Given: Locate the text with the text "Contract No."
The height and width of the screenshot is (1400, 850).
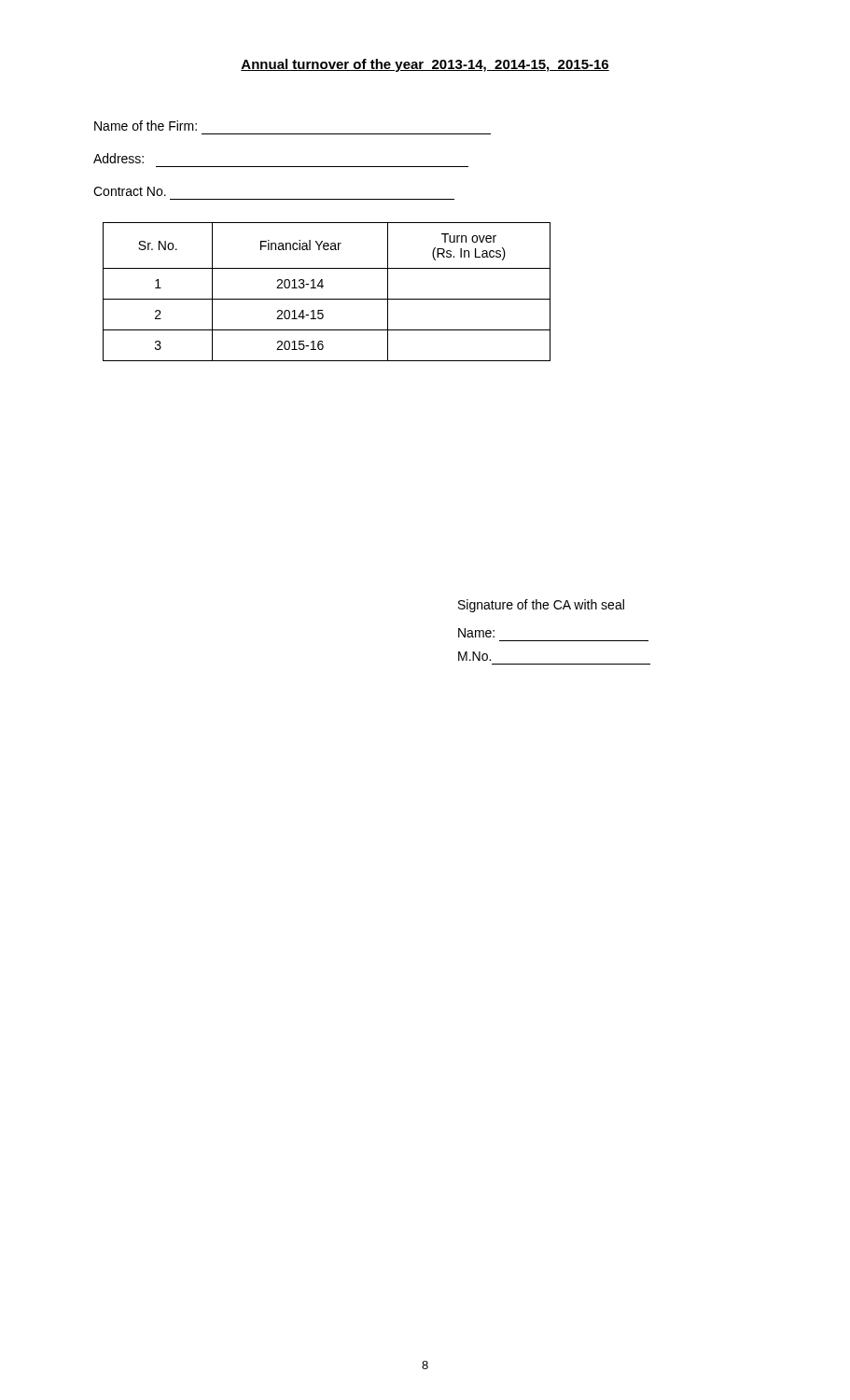Looking at the screenshot, I should (x=274, y=192).
